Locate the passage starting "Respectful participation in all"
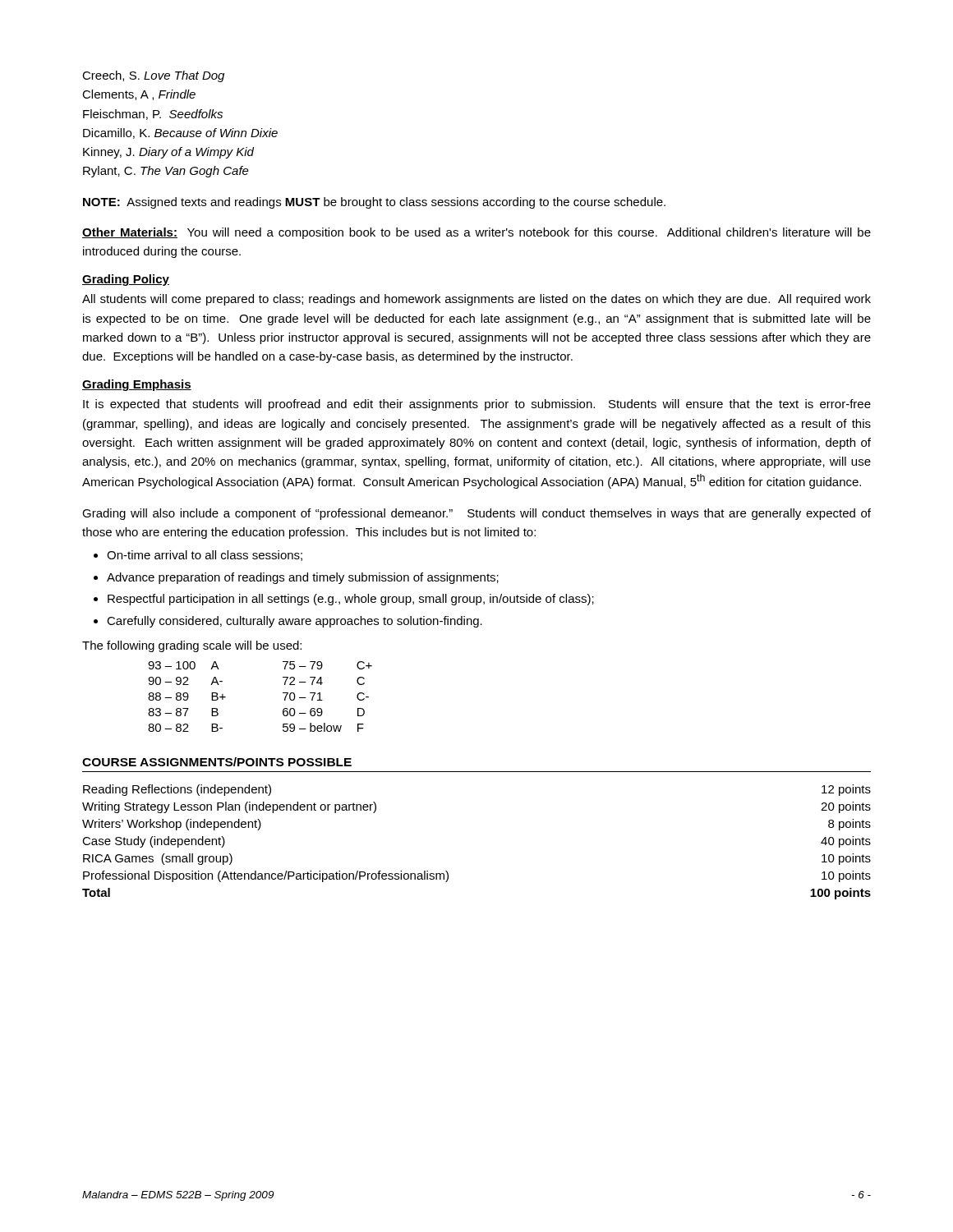This screenshot has width=953, height=1232. [351, 598]
